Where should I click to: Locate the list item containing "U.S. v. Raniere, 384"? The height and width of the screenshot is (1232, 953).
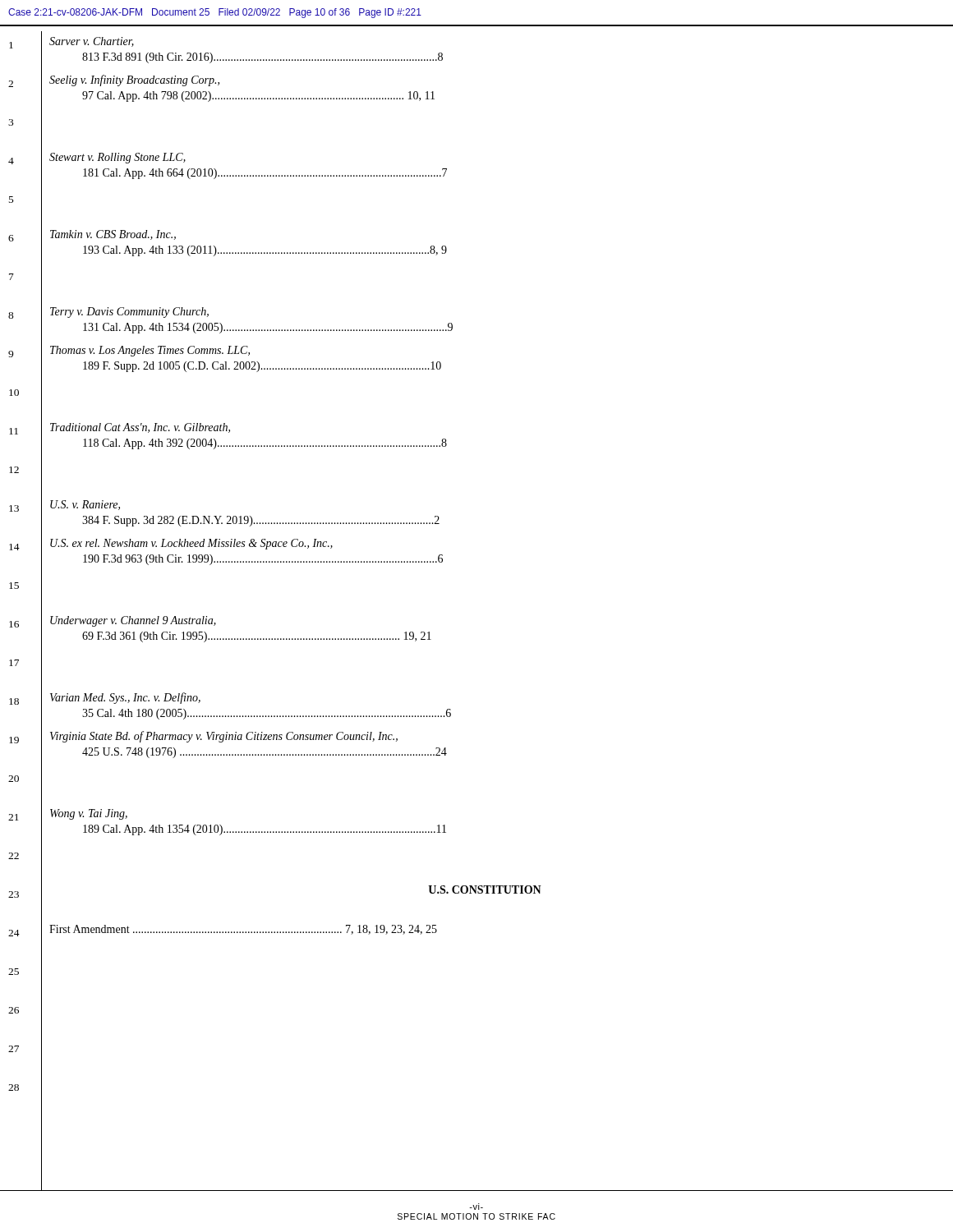click(85, 505)
